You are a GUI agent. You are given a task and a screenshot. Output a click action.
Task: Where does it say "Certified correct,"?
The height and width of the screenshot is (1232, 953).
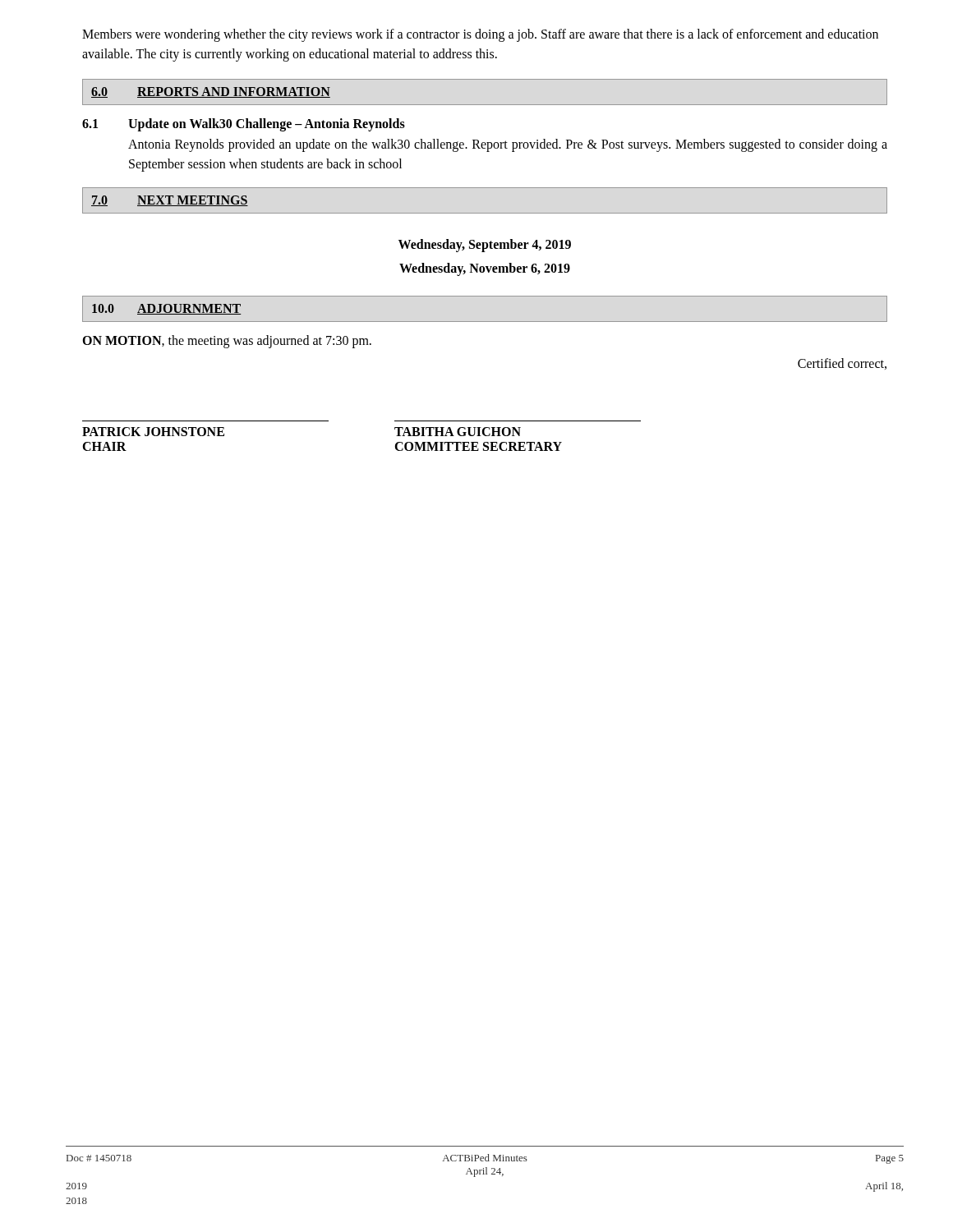(x=842, y=363)
